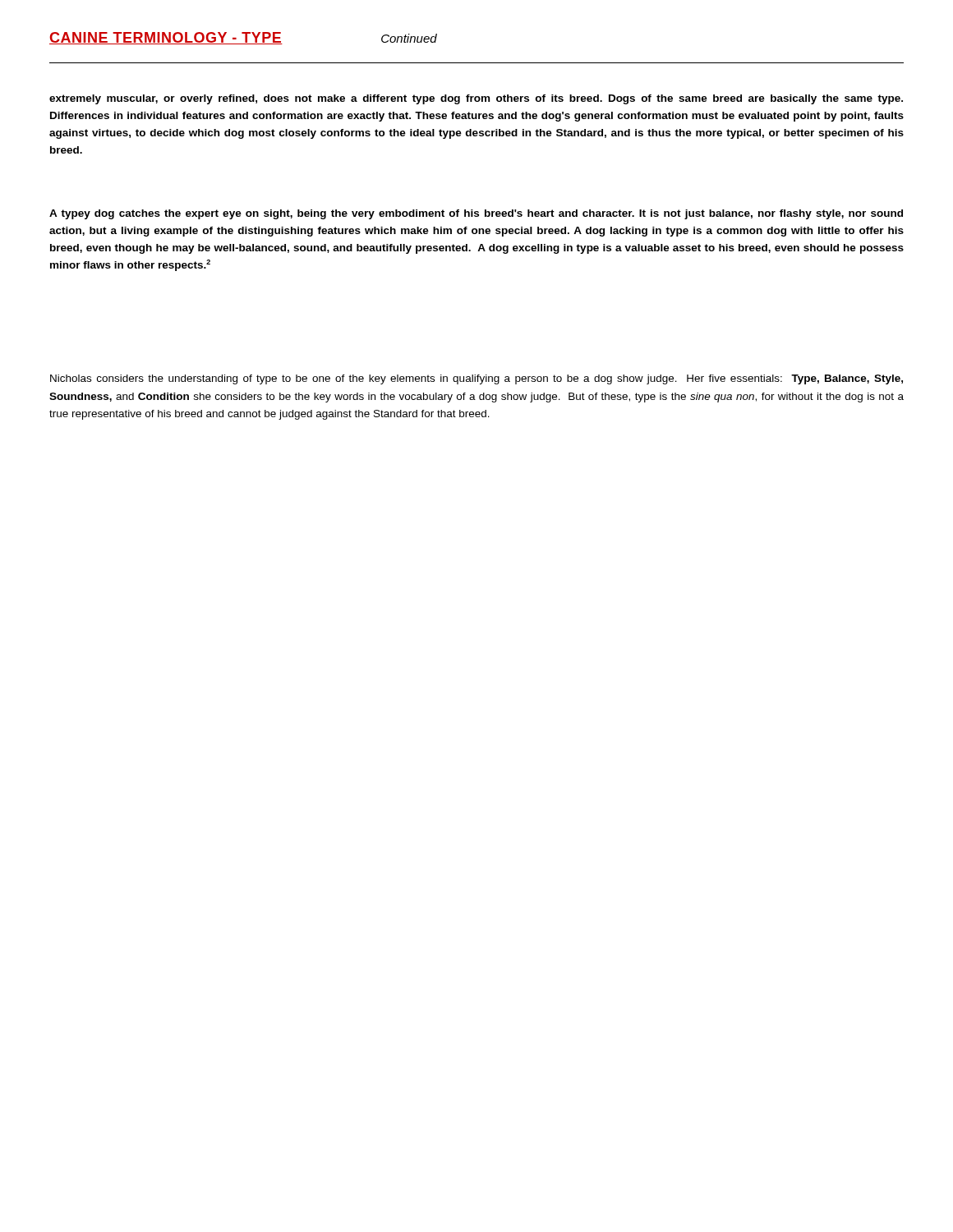Where is the passage that starts "extremely muscular, or overly"?
953x1232 pixels.
point(476,124)
